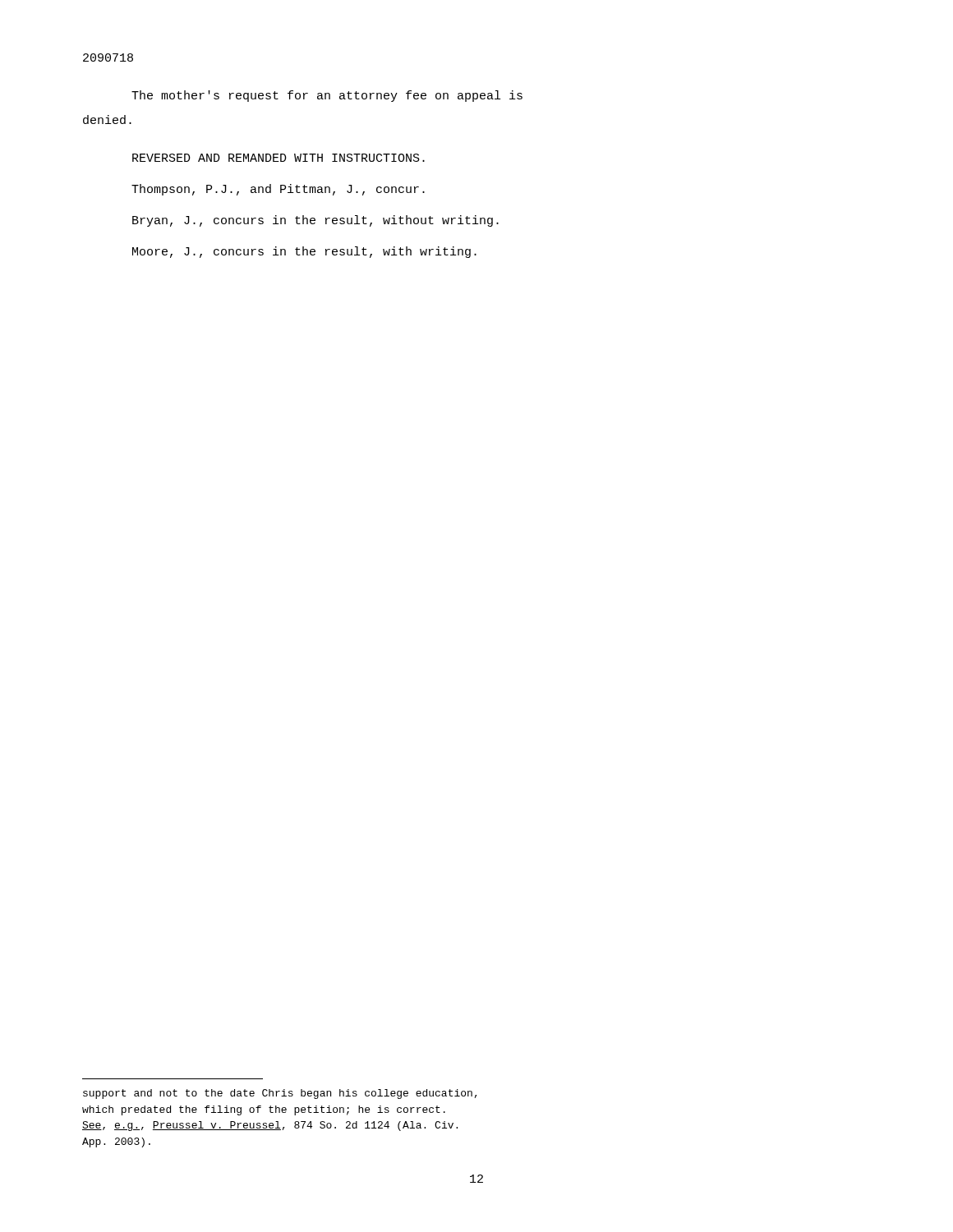Viewport: 953px width, 1232px height.
Task: Locate the passage starting "Moore, J., concurs in"
Action: (x=305, y=253)
